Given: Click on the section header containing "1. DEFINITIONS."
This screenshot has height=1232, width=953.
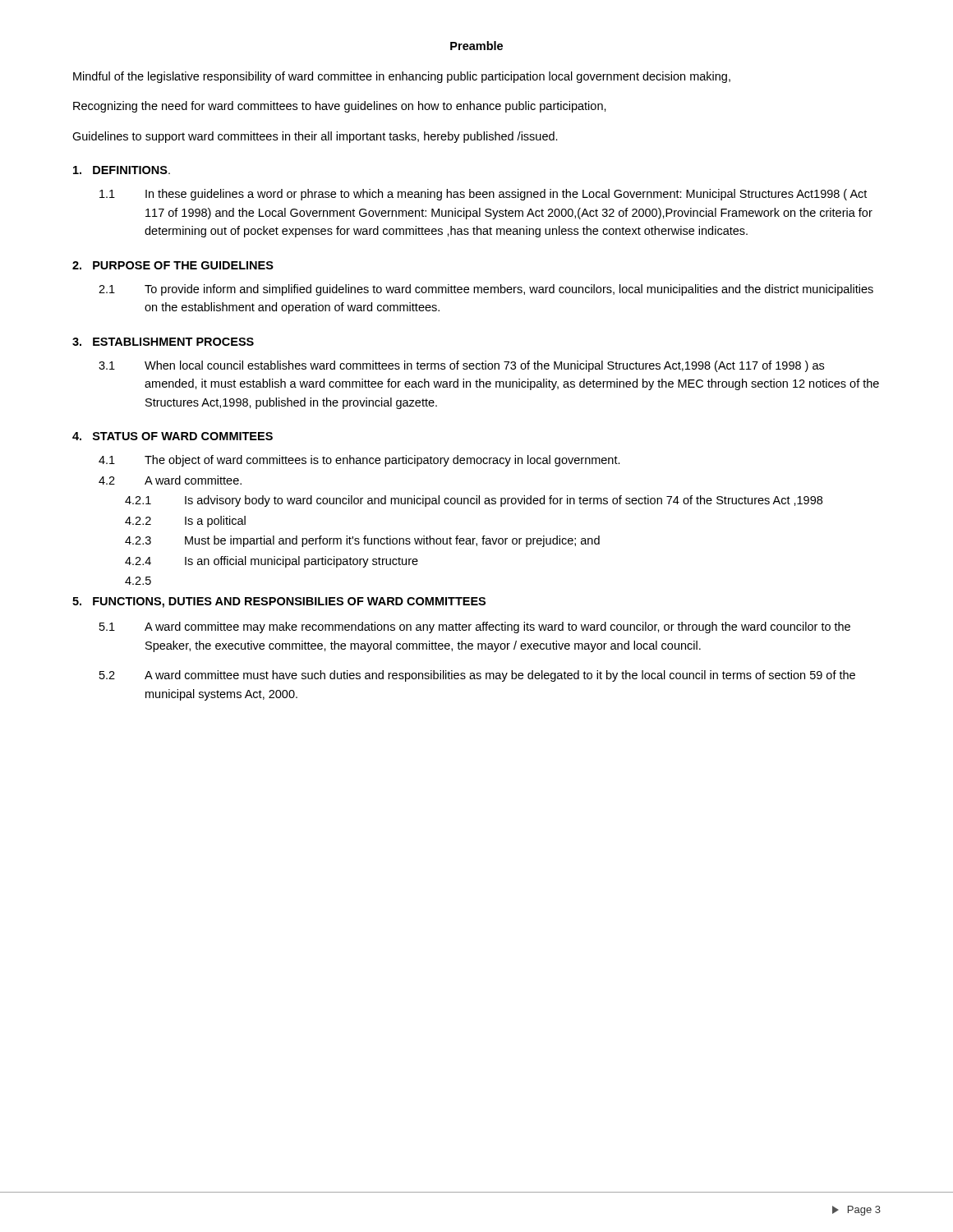Looking at the screenshot, I should coord(122,170).
